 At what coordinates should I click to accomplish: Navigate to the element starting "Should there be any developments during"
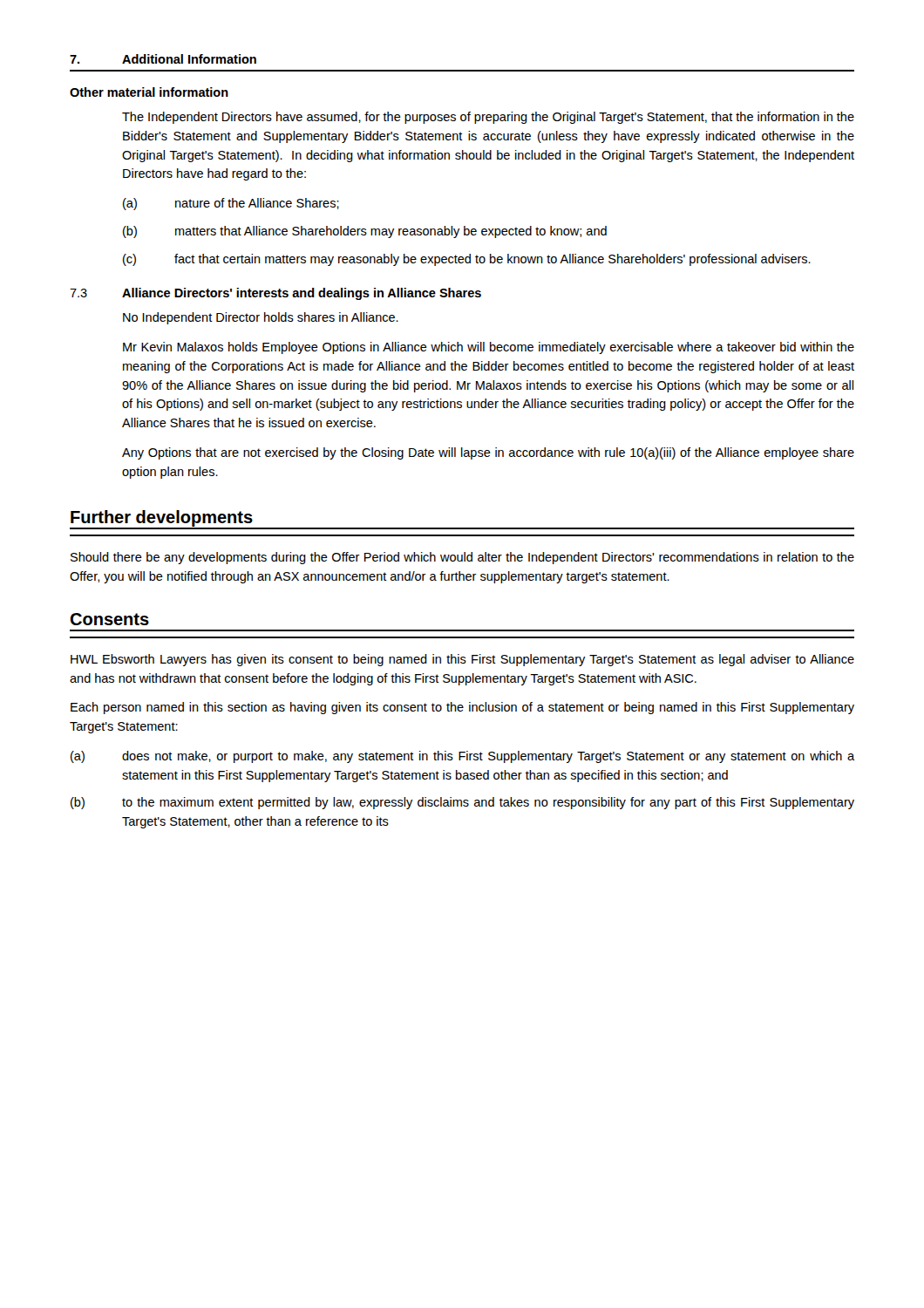462,567
